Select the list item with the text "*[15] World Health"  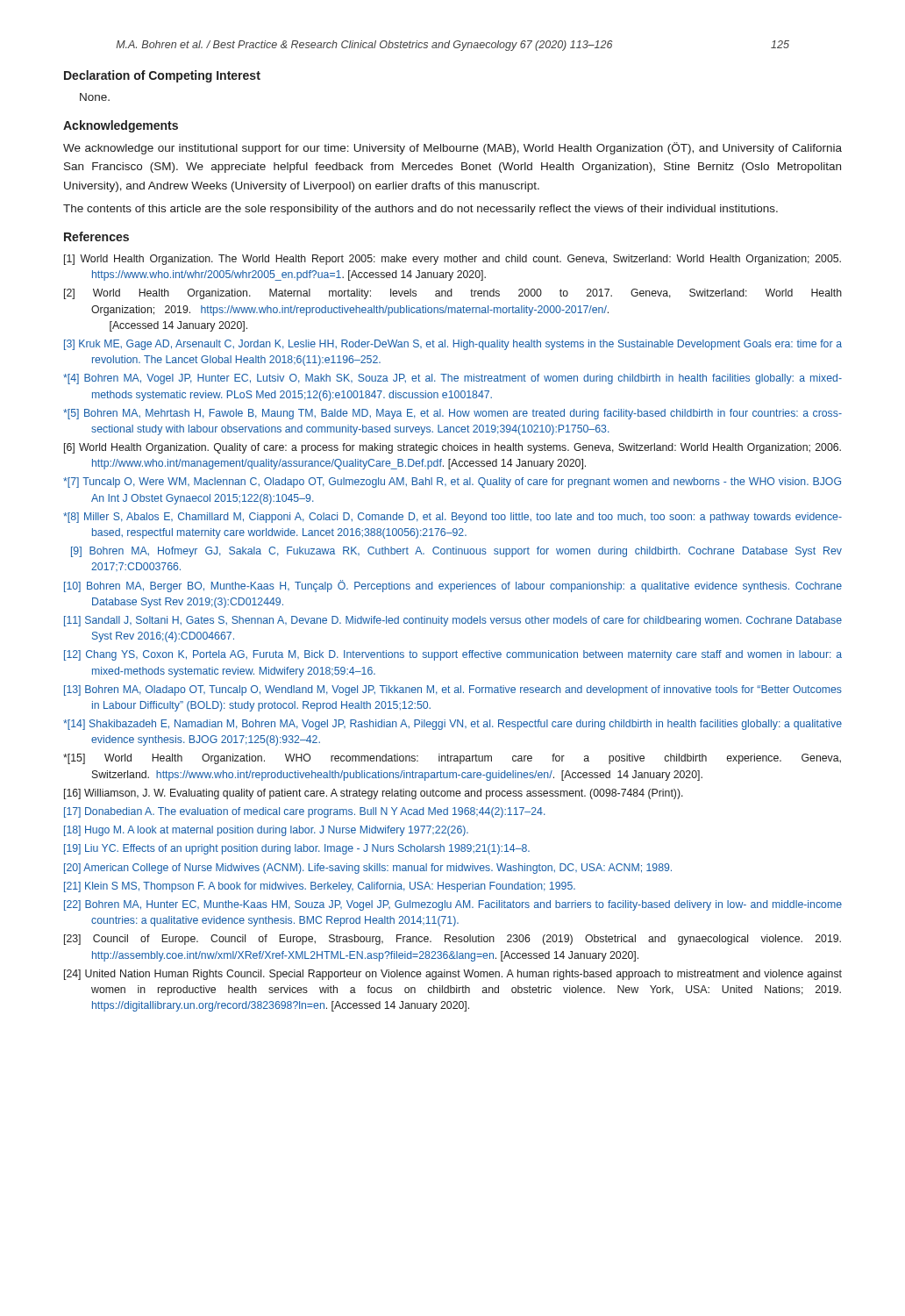coord(452,766)
